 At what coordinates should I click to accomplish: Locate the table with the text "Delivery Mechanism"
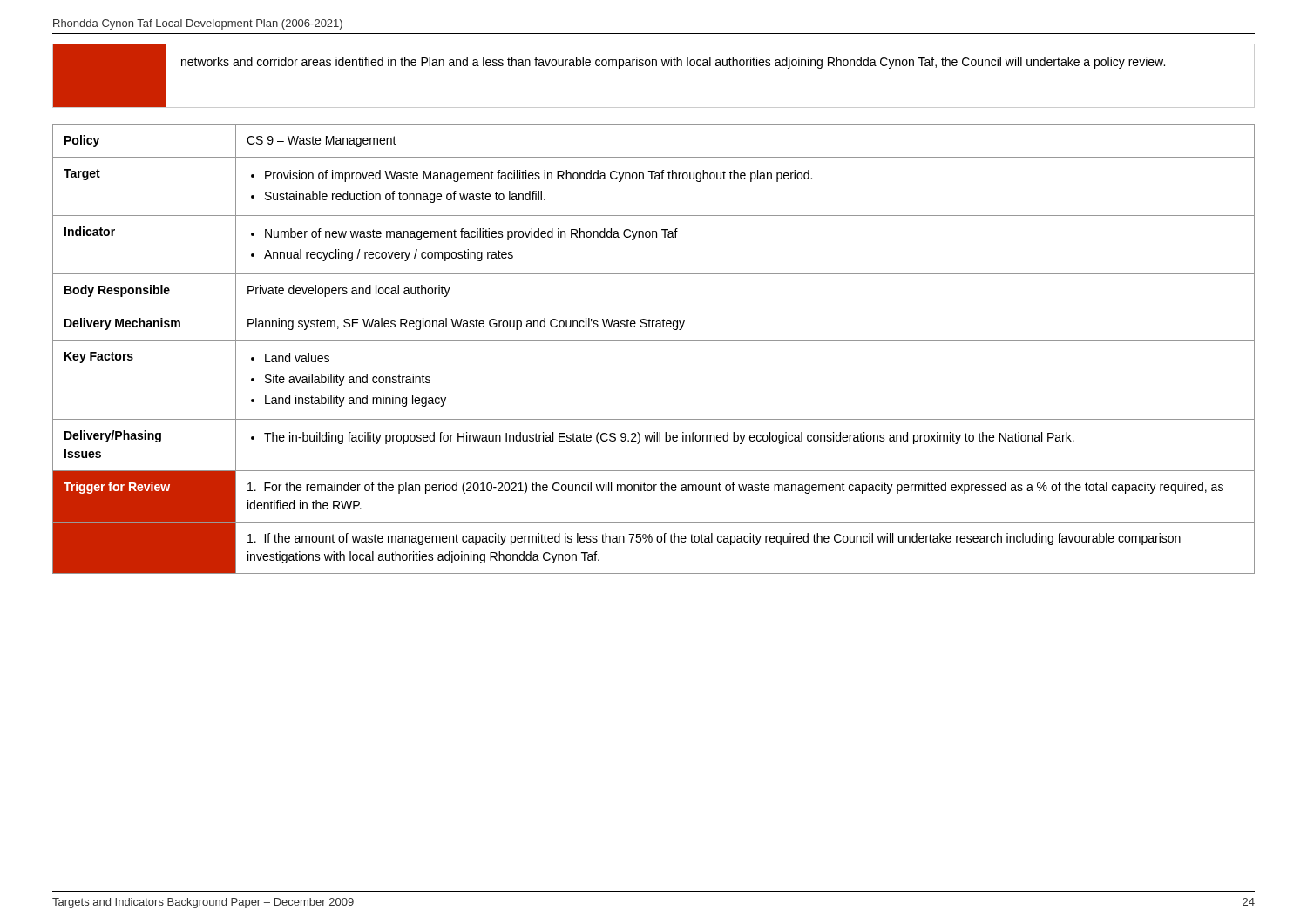point(654,349)
